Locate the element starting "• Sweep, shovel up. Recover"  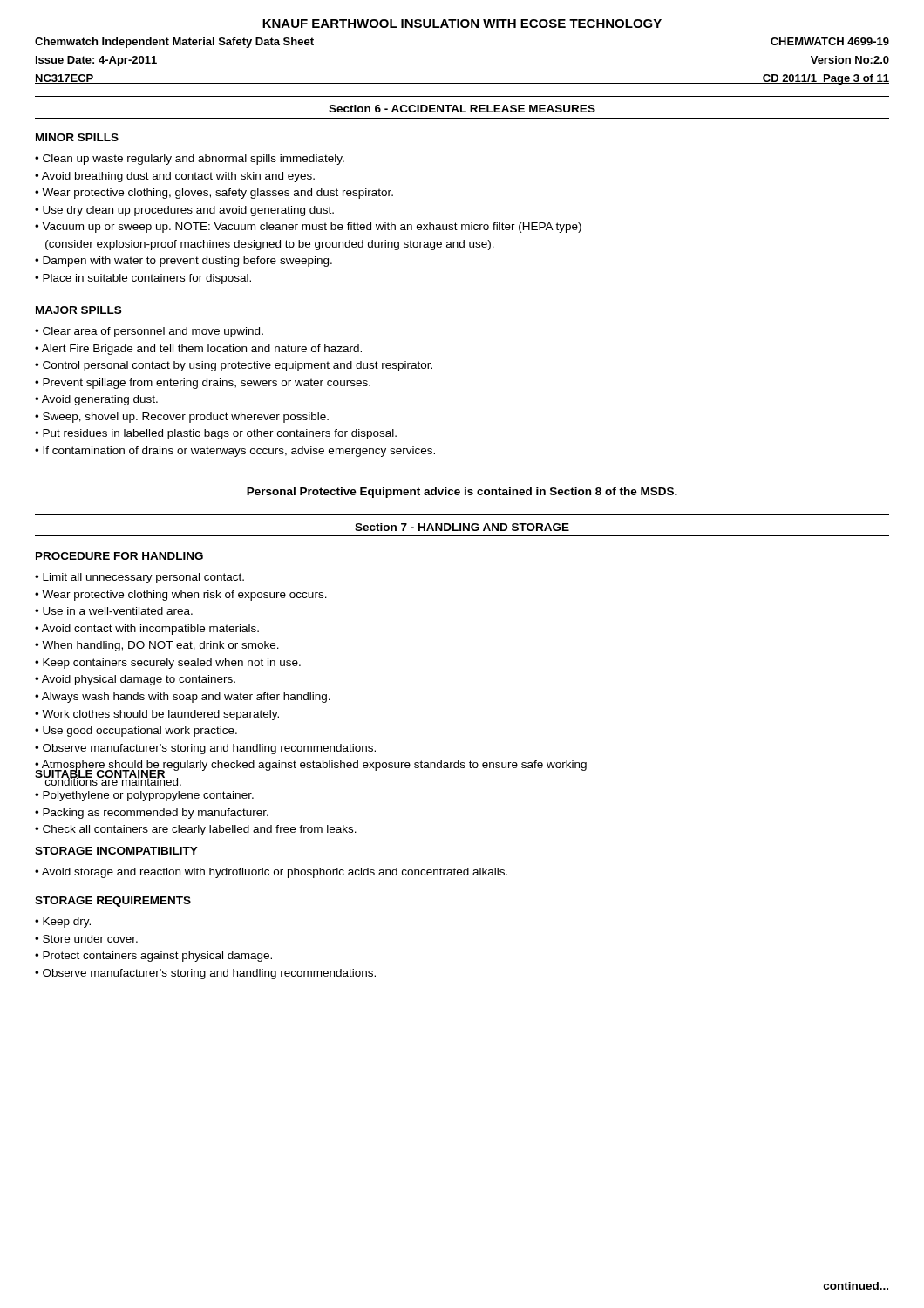[x=182, y=416]
